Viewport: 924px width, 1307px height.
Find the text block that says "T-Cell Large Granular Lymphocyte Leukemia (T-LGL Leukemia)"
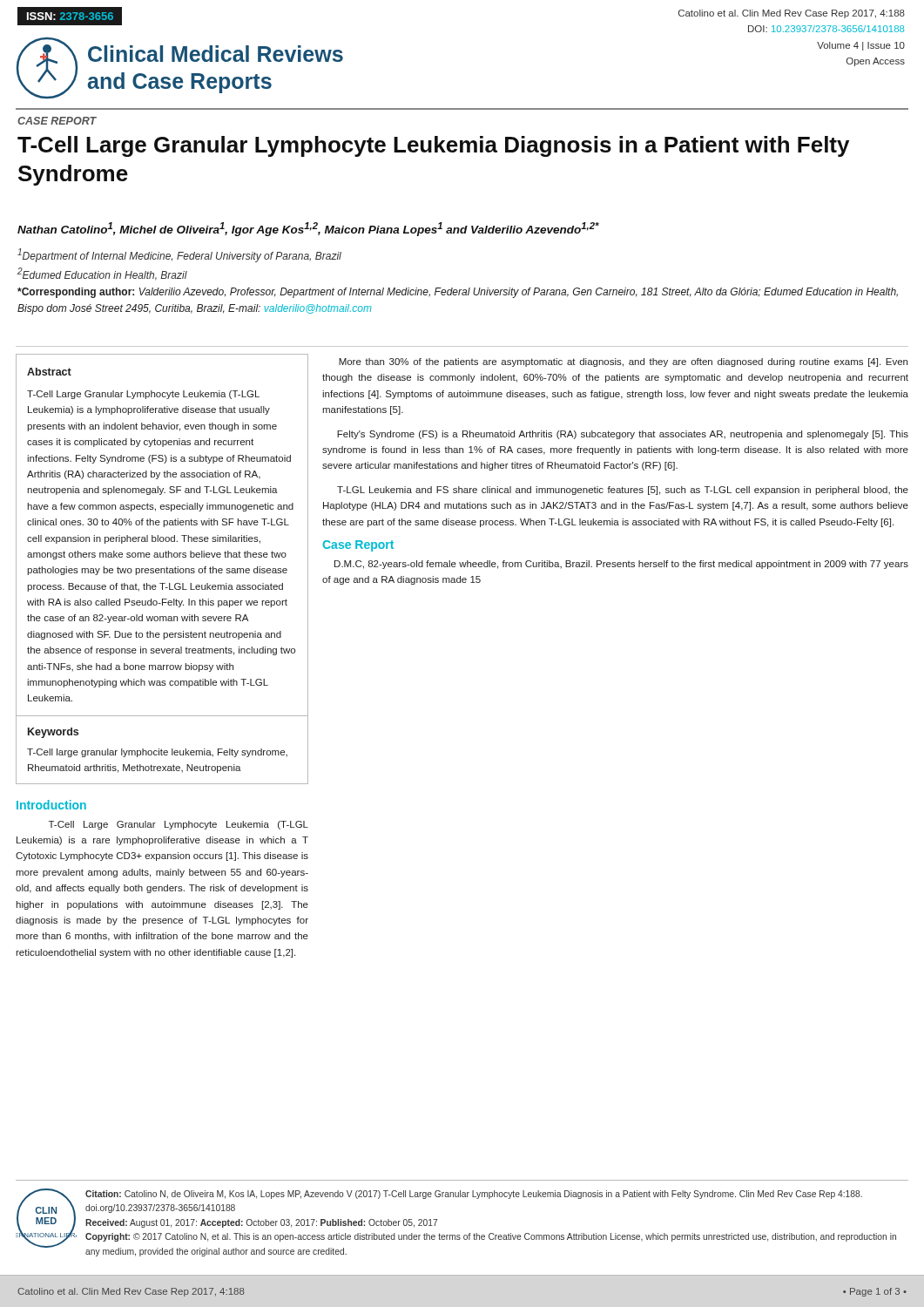pos(162,888)
